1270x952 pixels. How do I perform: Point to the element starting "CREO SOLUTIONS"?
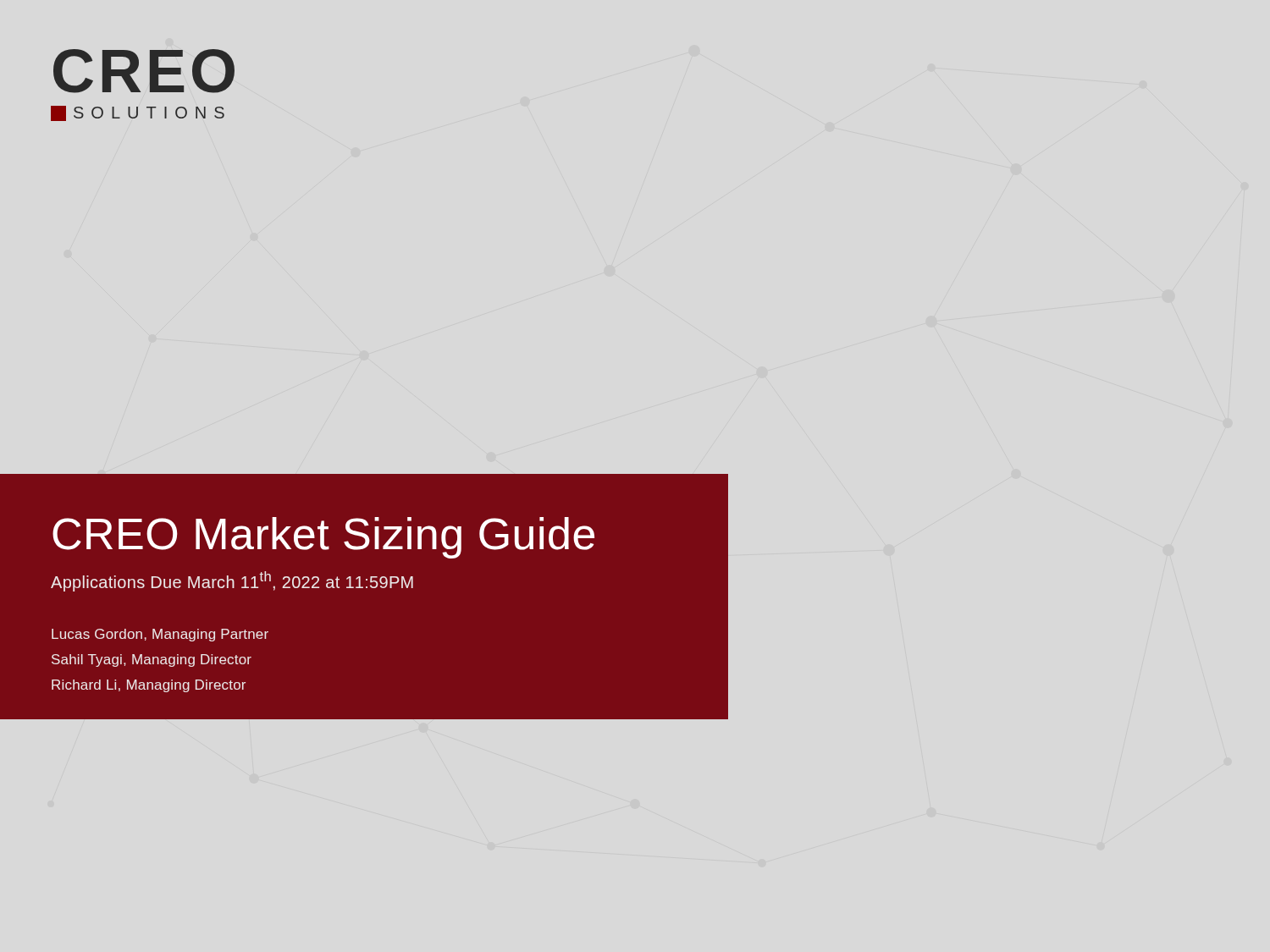[x=146, y=82]
